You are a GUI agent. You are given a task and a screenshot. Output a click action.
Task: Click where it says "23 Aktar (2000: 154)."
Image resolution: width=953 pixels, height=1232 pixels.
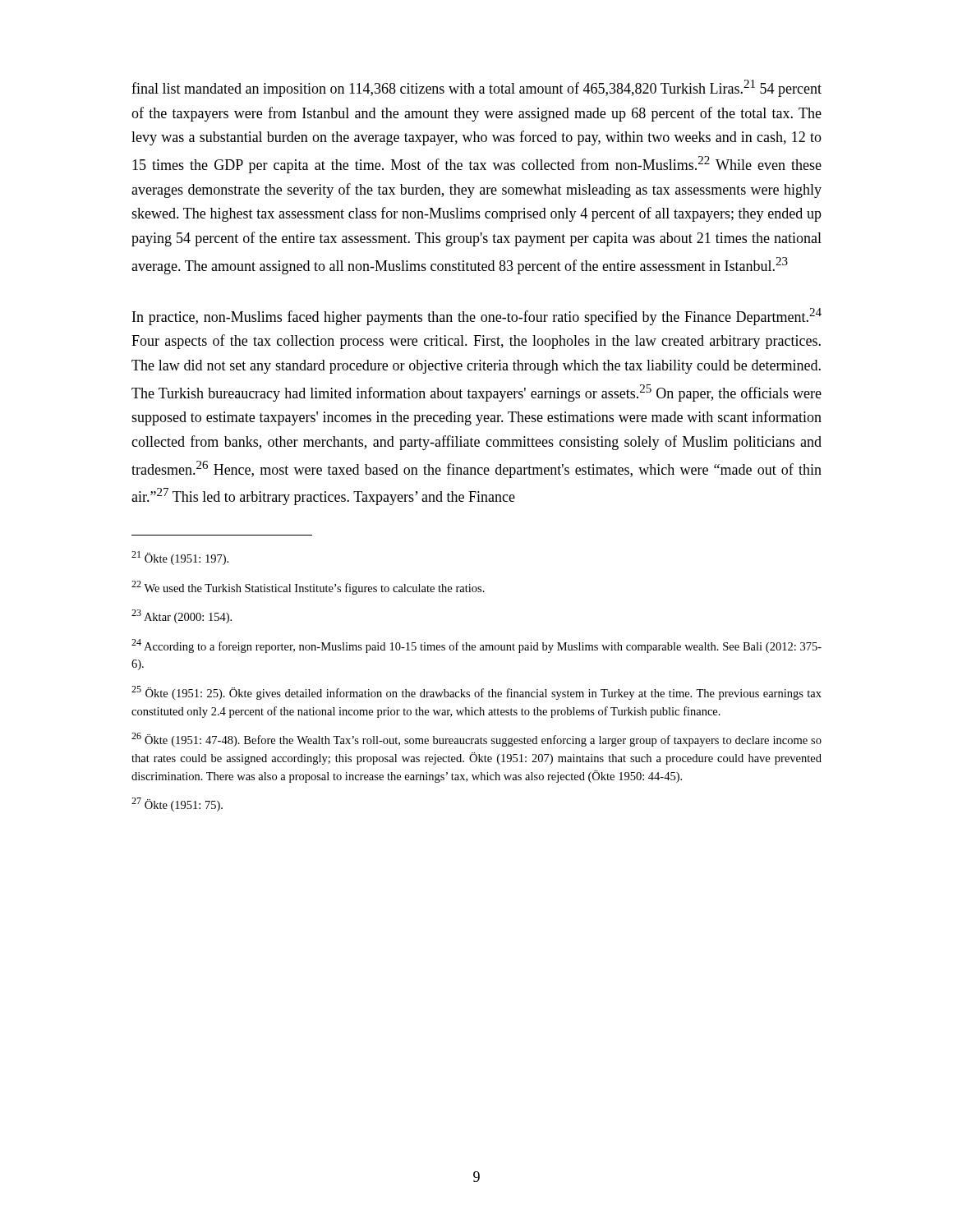[182, 615]
